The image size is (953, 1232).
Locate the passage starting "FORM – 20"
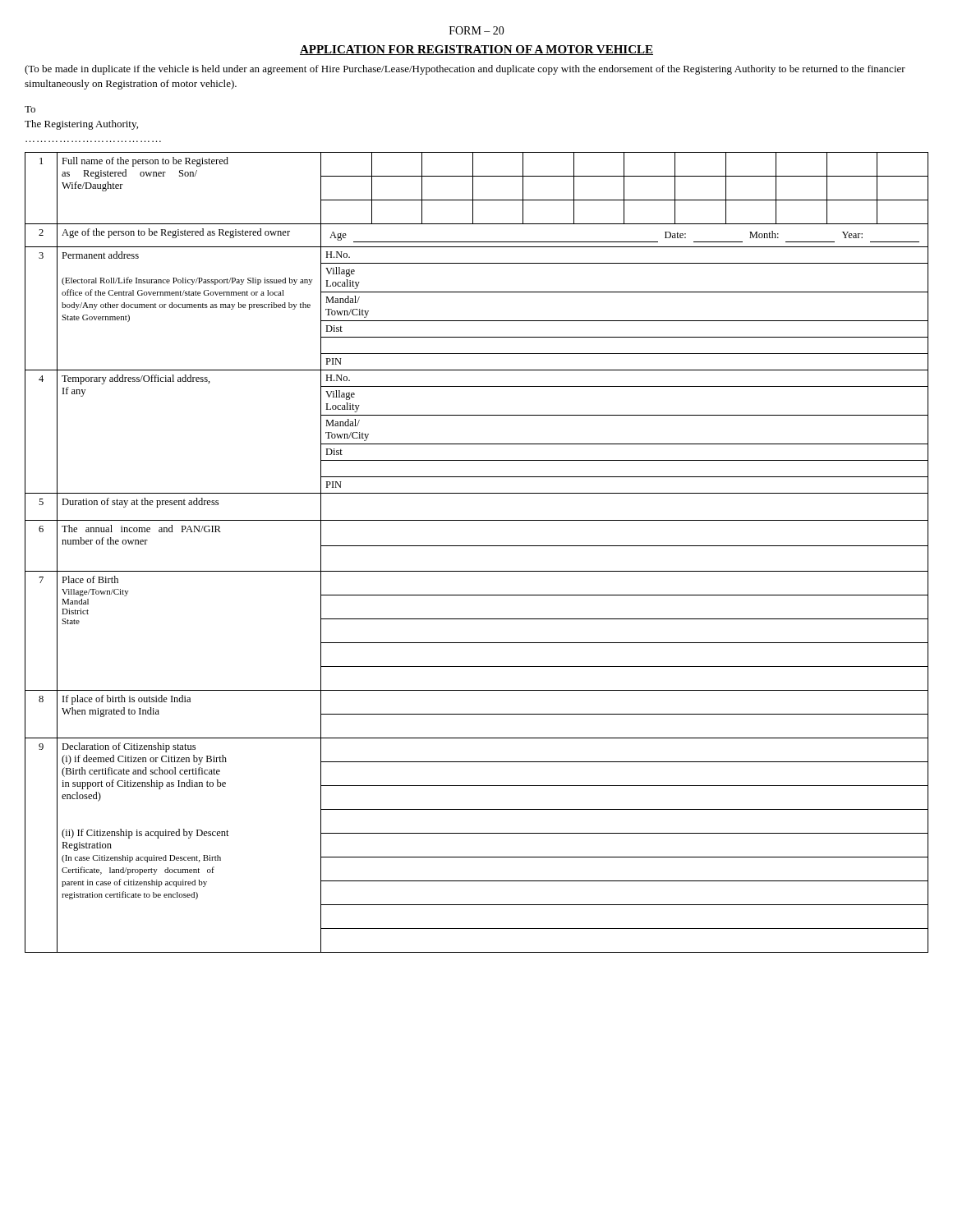[x=476, y=31]
